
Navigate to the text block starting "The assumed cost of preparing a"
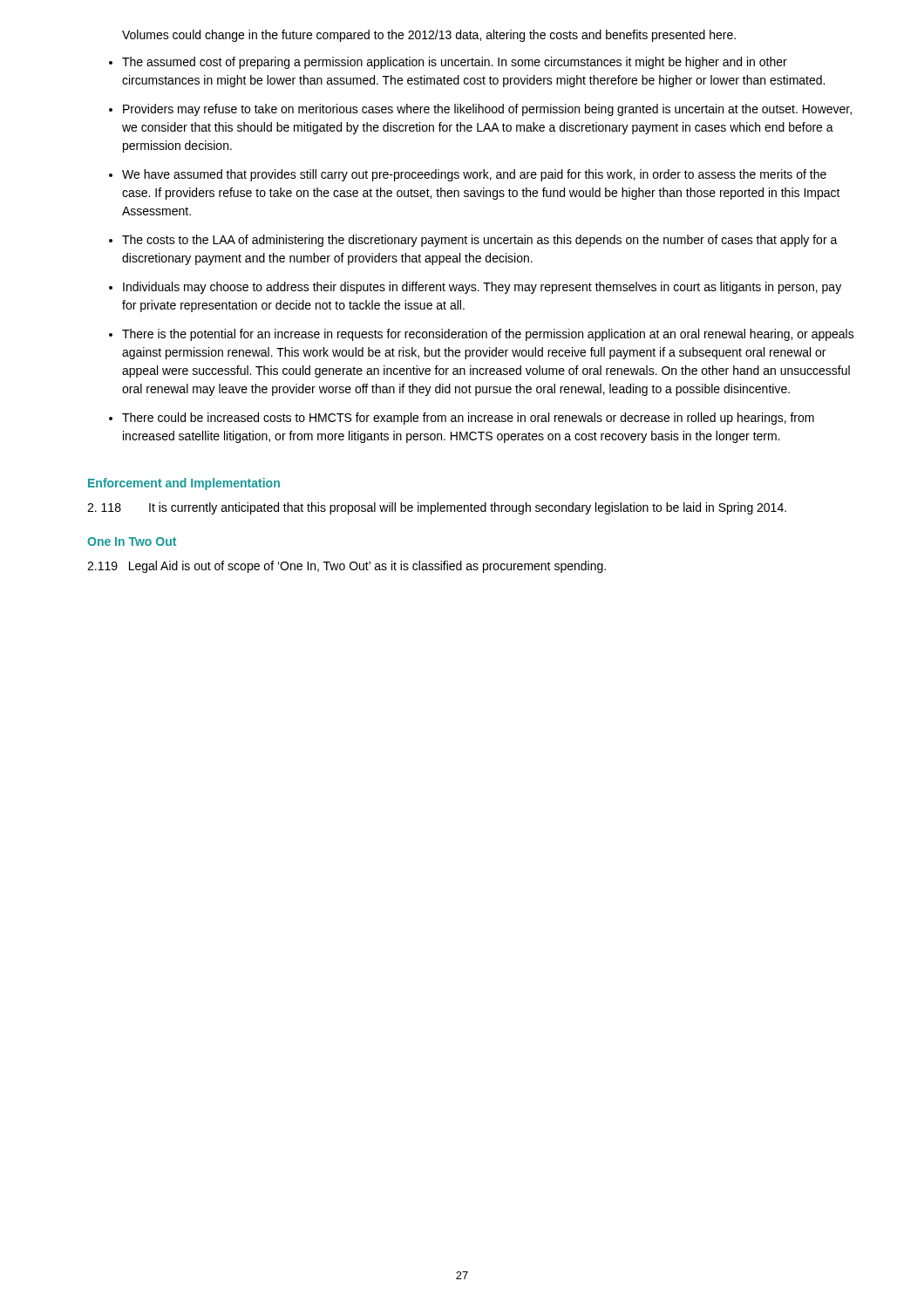474,71
